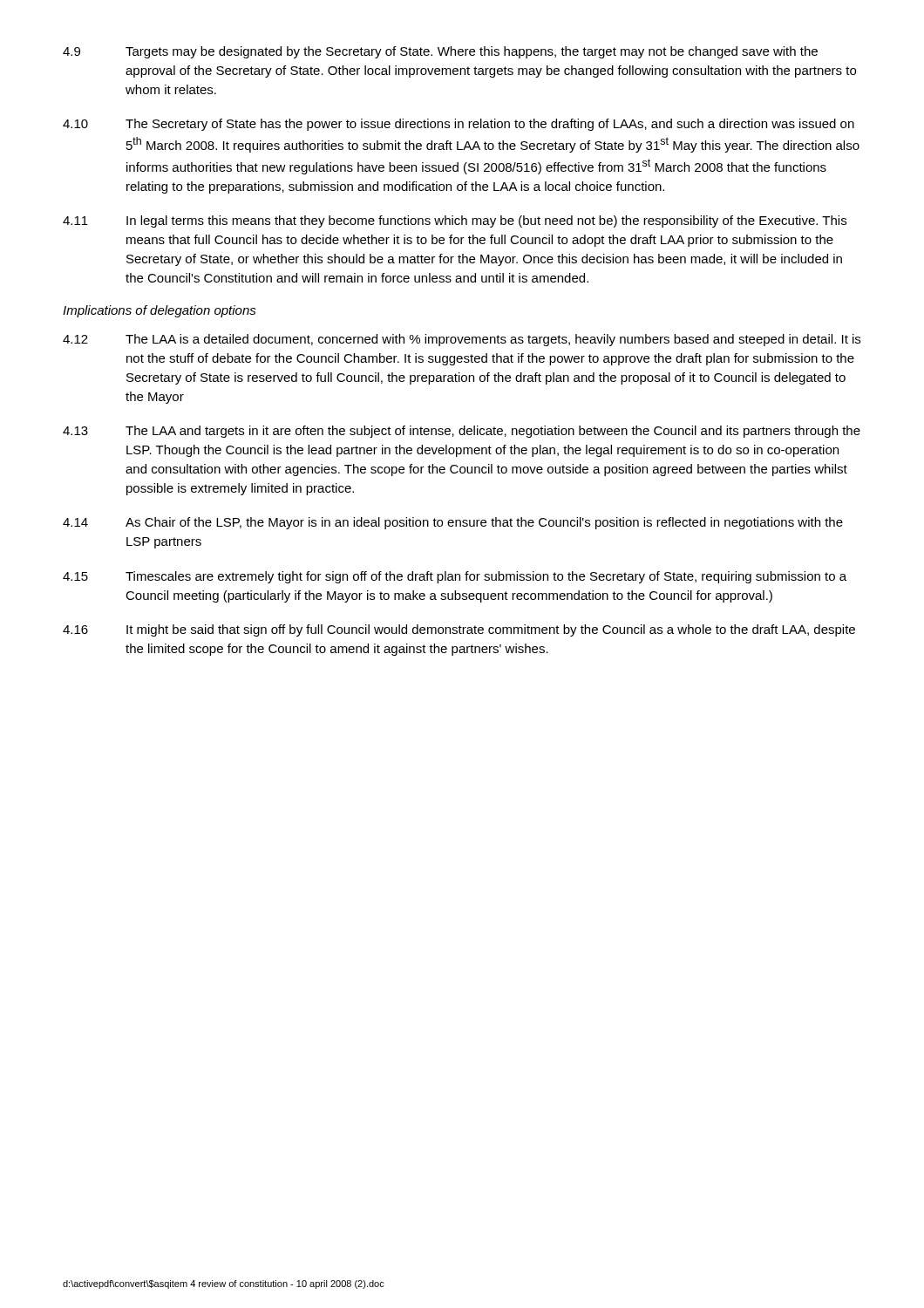The image size is (924, 1308).
Task: Point to the text starting "4.11 In legal"
Action: [462, 249]
